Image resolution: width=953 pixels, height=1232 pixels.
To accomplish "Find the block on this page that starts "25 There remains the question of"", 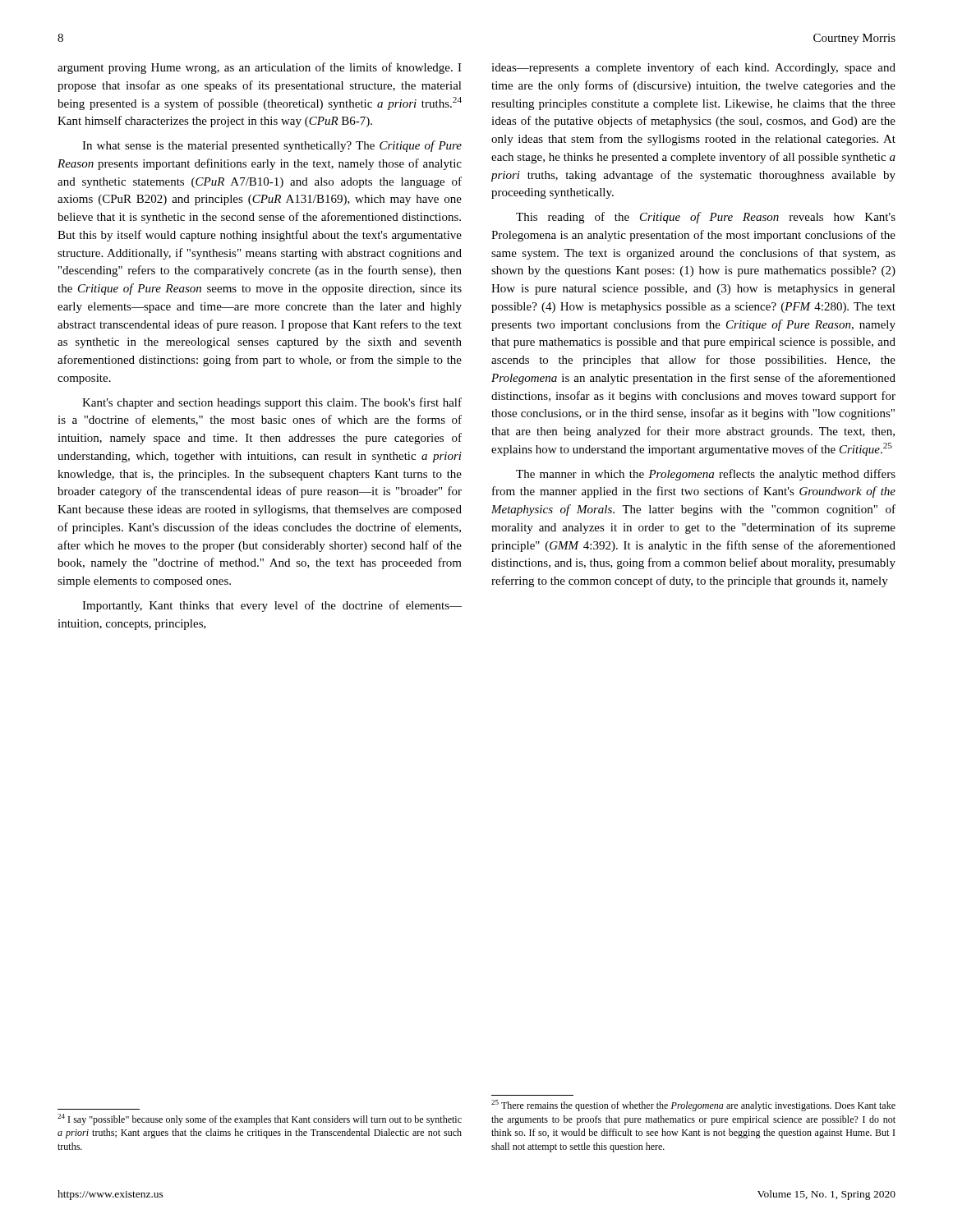I will click(x=693, y=1126).
